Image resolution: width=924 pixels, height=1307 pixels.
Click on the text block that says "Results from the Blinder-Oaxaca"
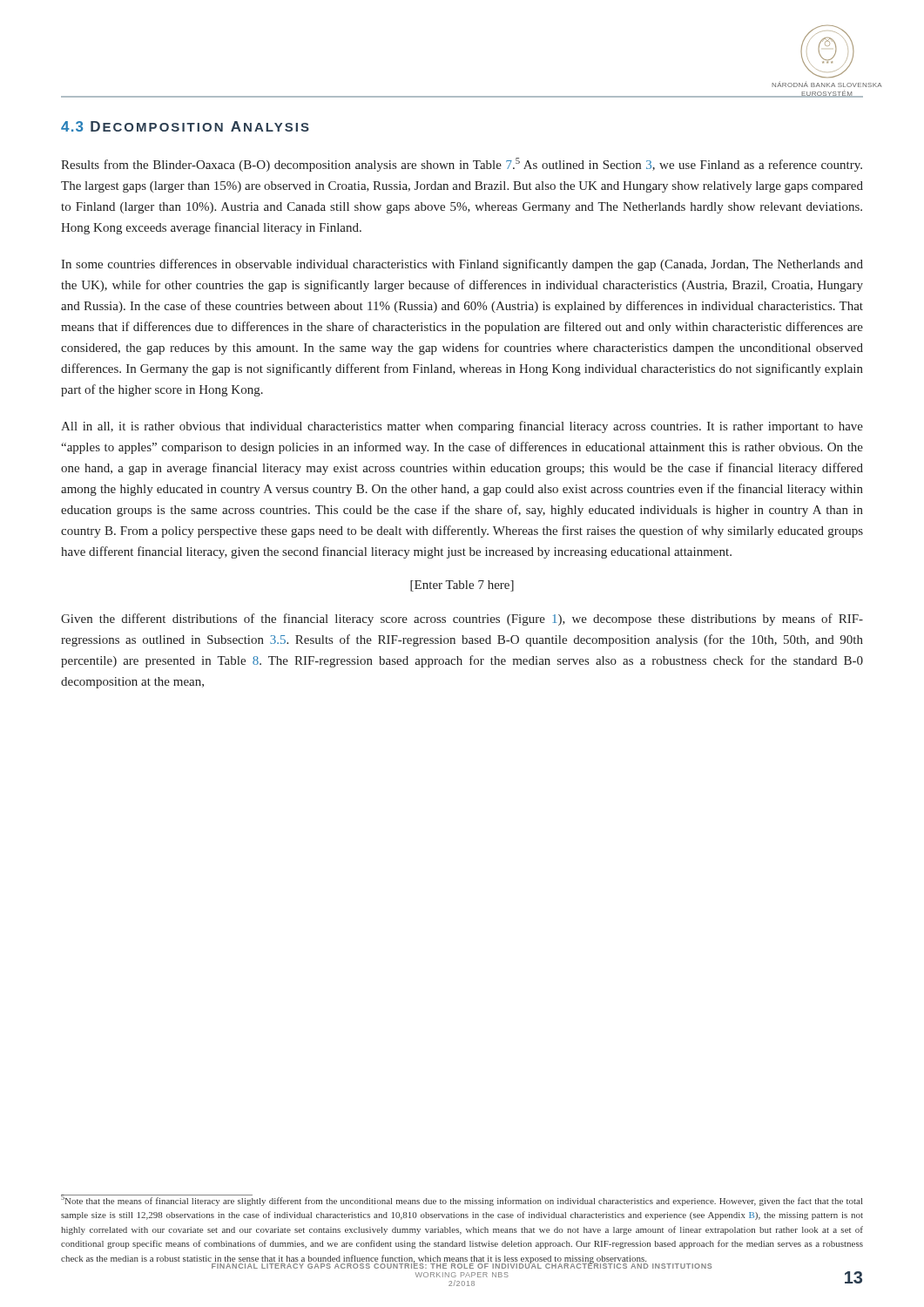tap(462, 195)
